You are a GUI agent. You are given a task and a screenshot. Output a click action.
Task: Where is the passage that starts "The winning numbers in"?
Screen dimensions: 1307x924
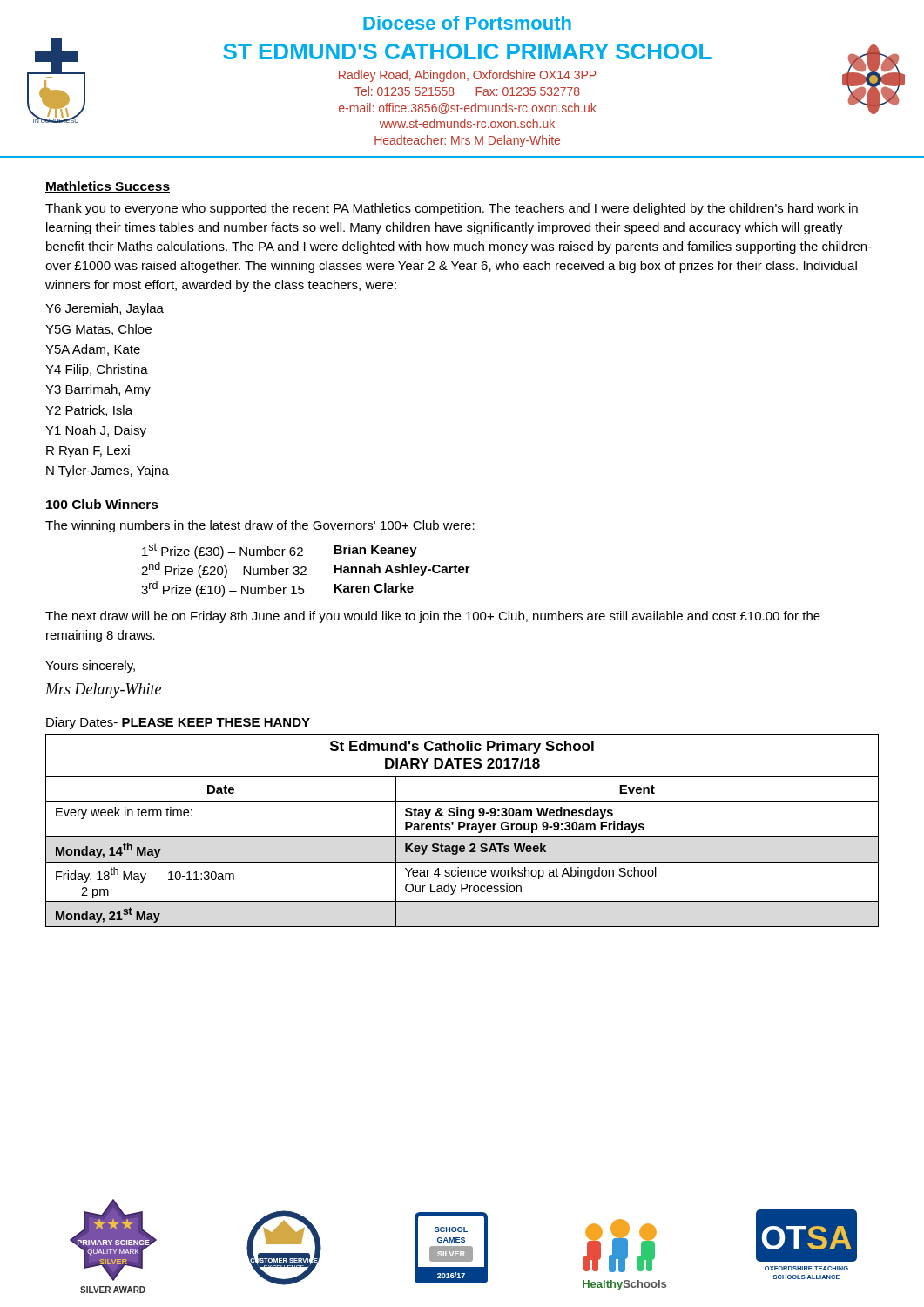[260, 525]
